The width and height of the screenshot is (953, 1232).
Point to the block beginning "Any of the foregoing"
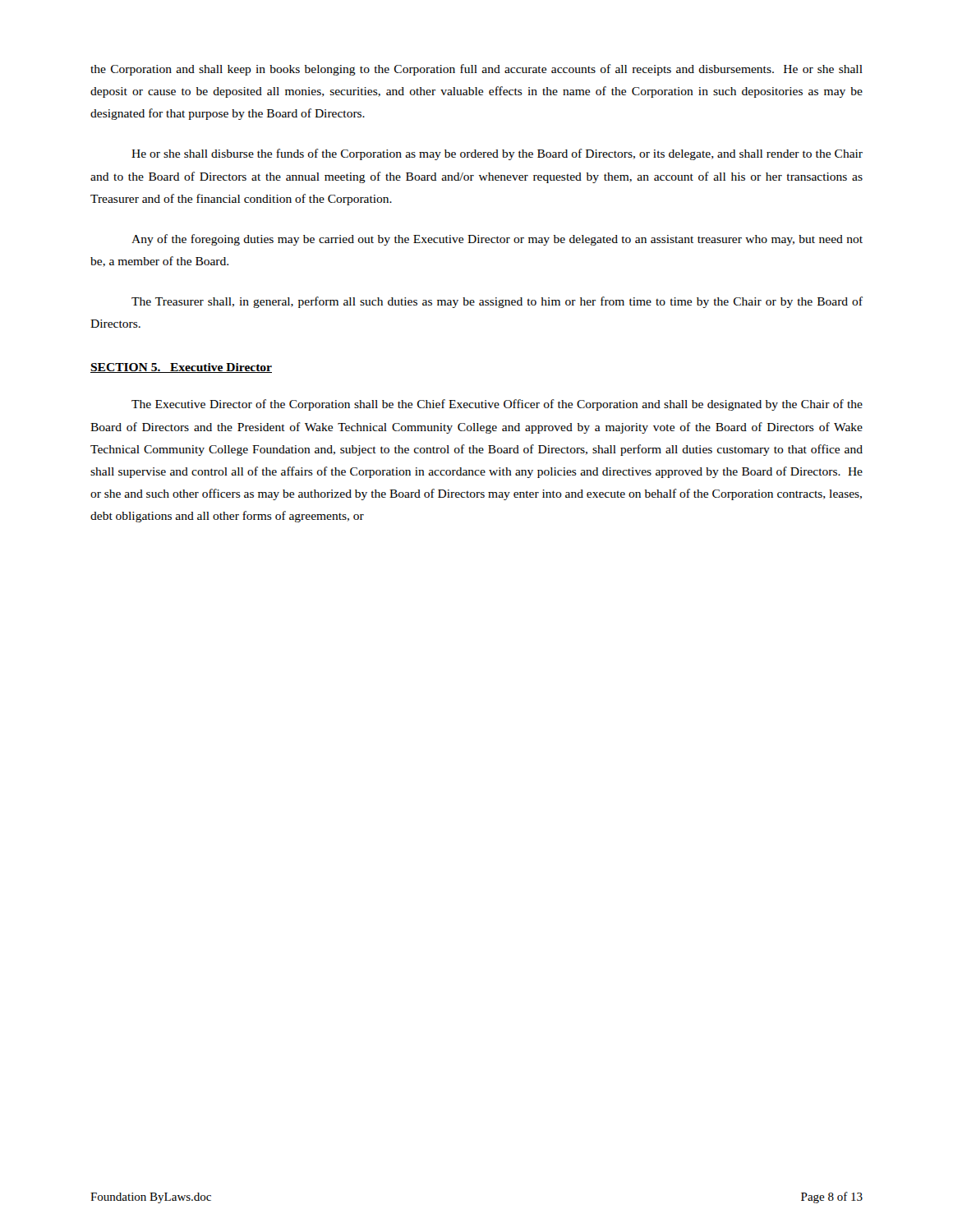[x=476, y=249]
